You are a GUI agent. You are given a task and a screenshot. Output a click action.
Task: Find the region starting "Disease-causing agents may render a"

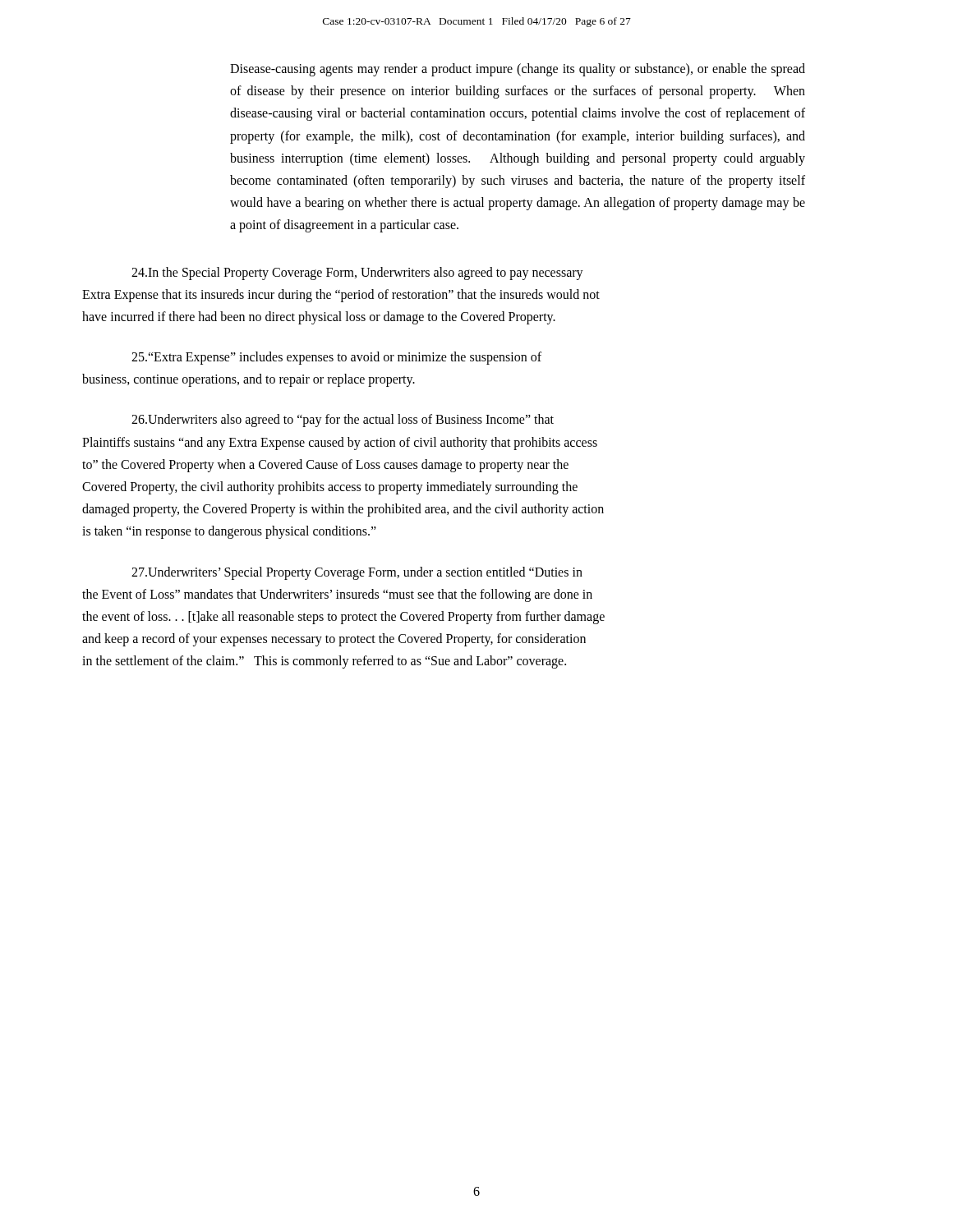click(x=518, y=147)
